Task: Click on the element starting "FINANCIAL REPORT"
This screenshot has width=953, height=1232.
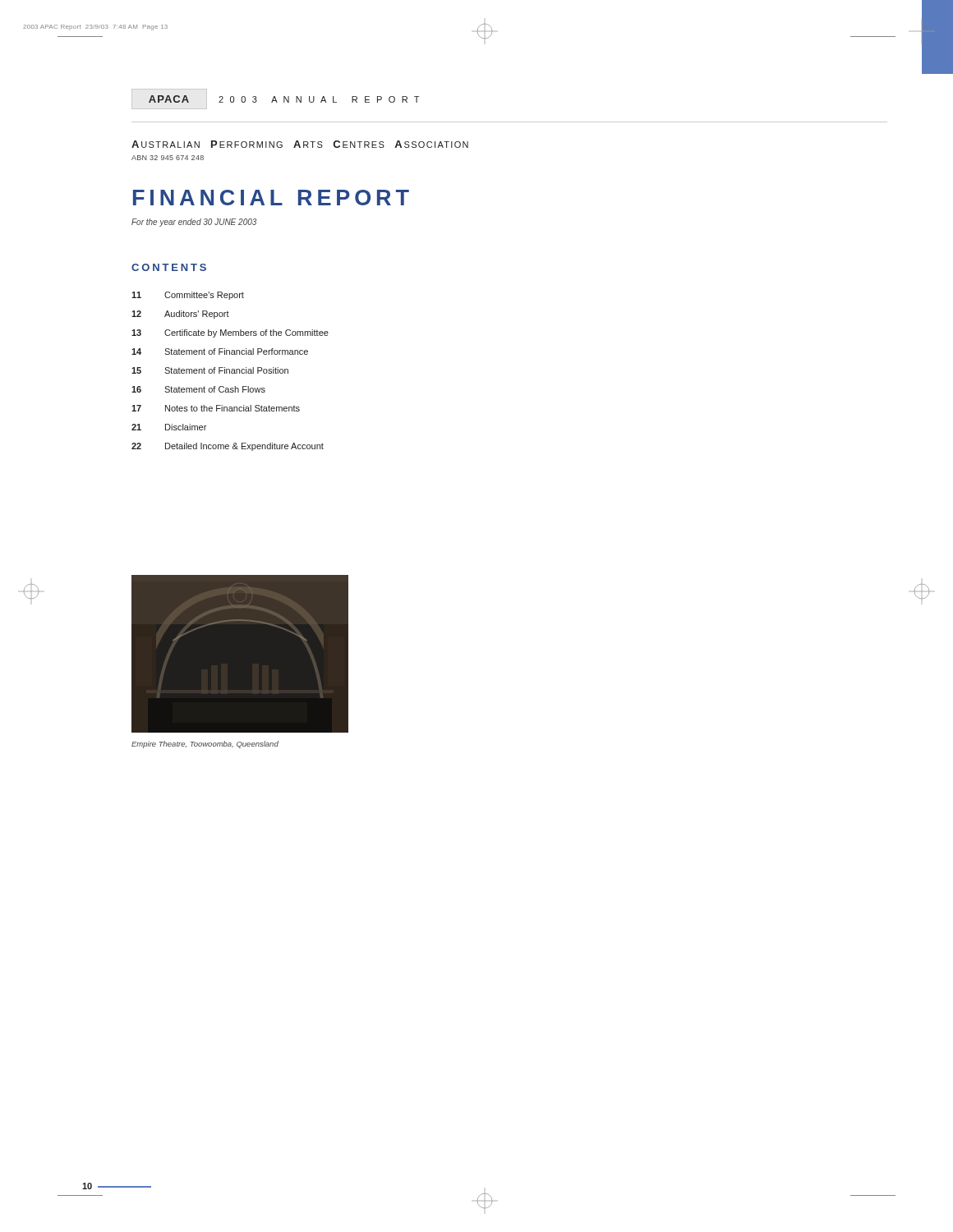Action: click(x=272, y=198)
